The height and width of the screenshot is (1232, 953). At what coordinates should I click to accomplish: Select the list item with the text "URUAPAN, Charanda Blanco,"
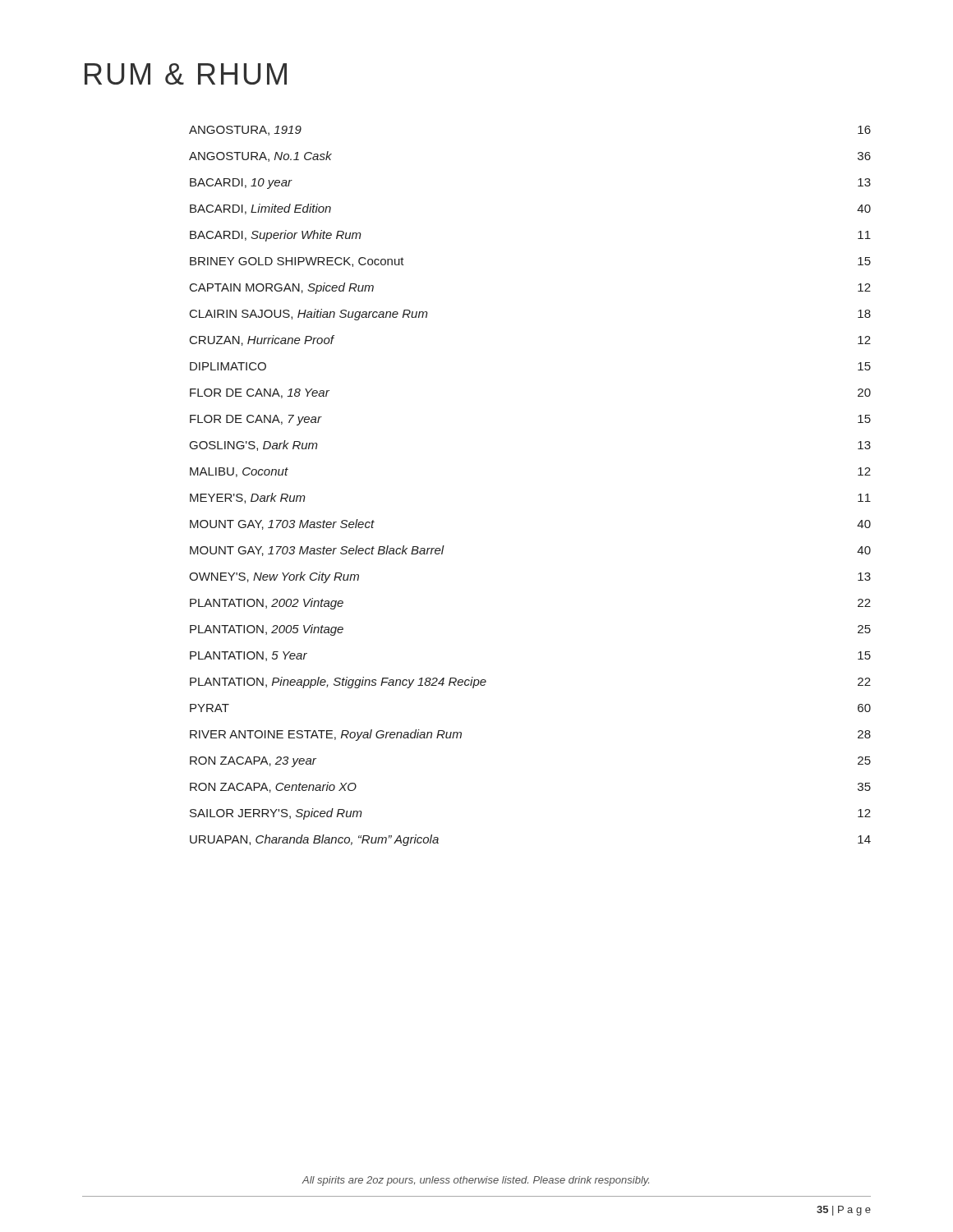click(x=317, y=840)
